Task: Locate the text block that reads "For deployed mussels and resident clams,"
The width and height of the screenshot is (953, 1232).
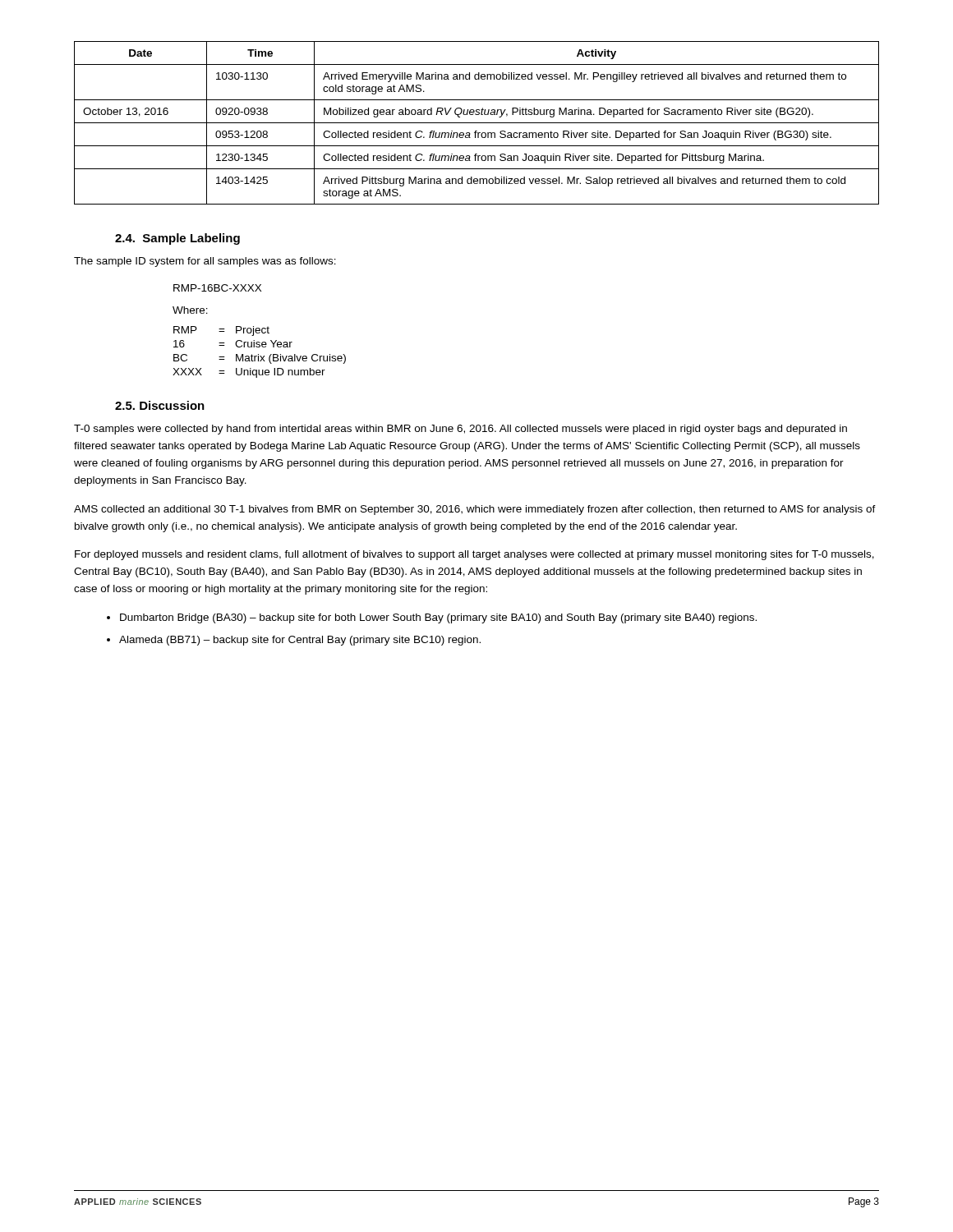Action: pos(474,572)
